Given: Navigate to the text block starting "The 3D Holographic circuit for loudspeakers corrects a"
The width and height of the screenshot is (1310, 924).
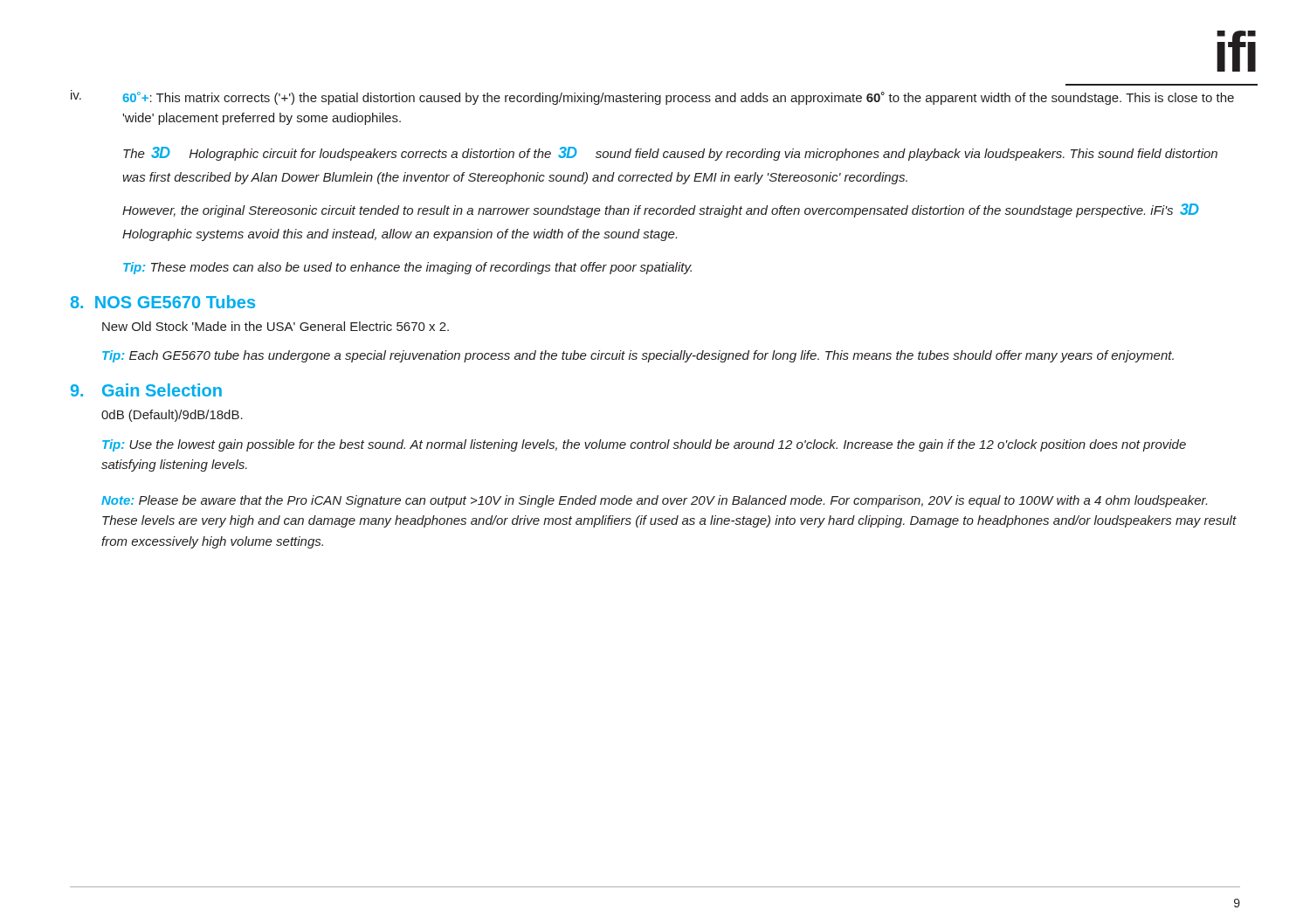Looking at the screenshot, I should coord(670,163).
